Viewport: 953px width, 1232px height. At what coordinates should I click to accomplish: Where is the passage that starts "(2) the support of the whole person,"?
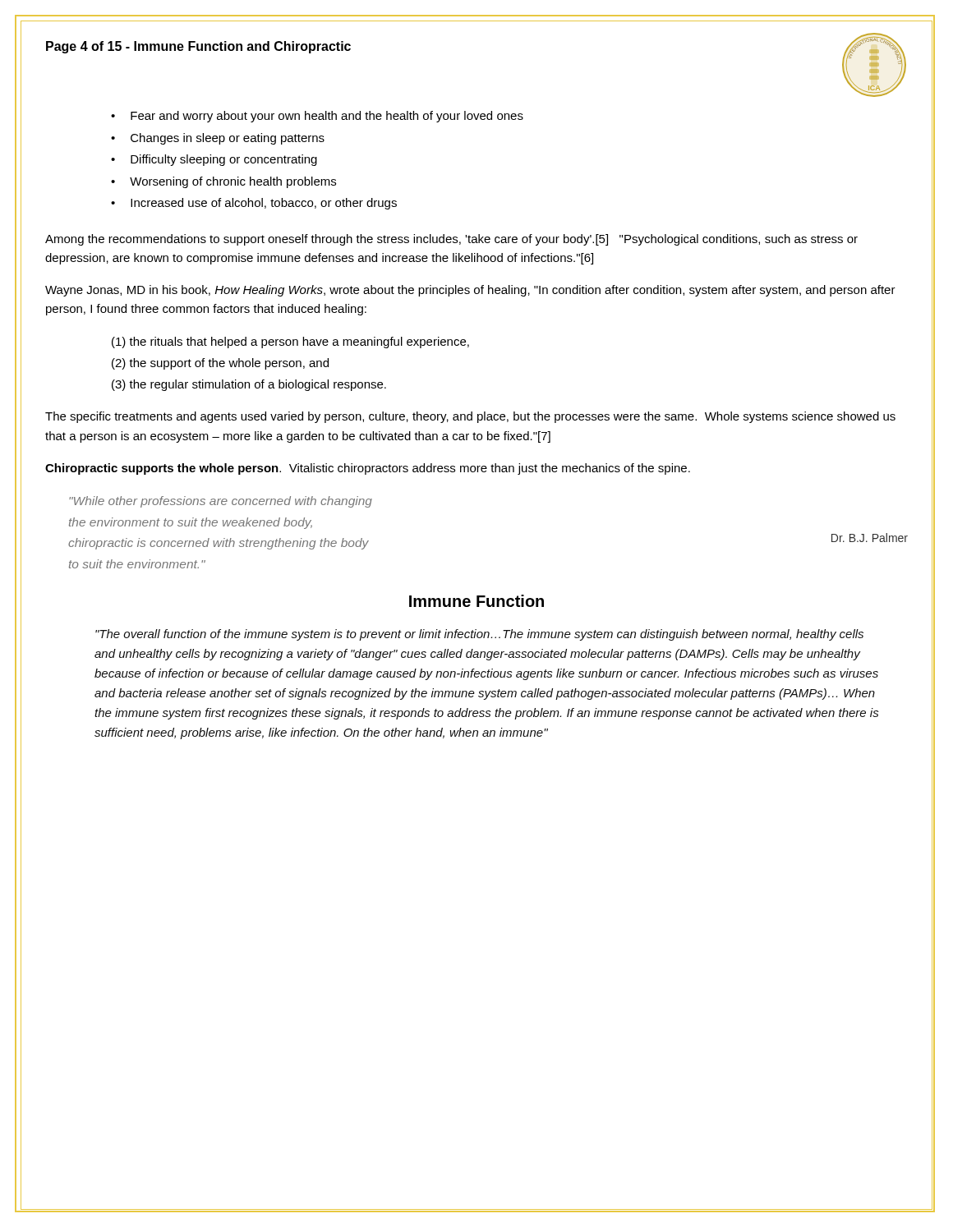tap(220, 362)
